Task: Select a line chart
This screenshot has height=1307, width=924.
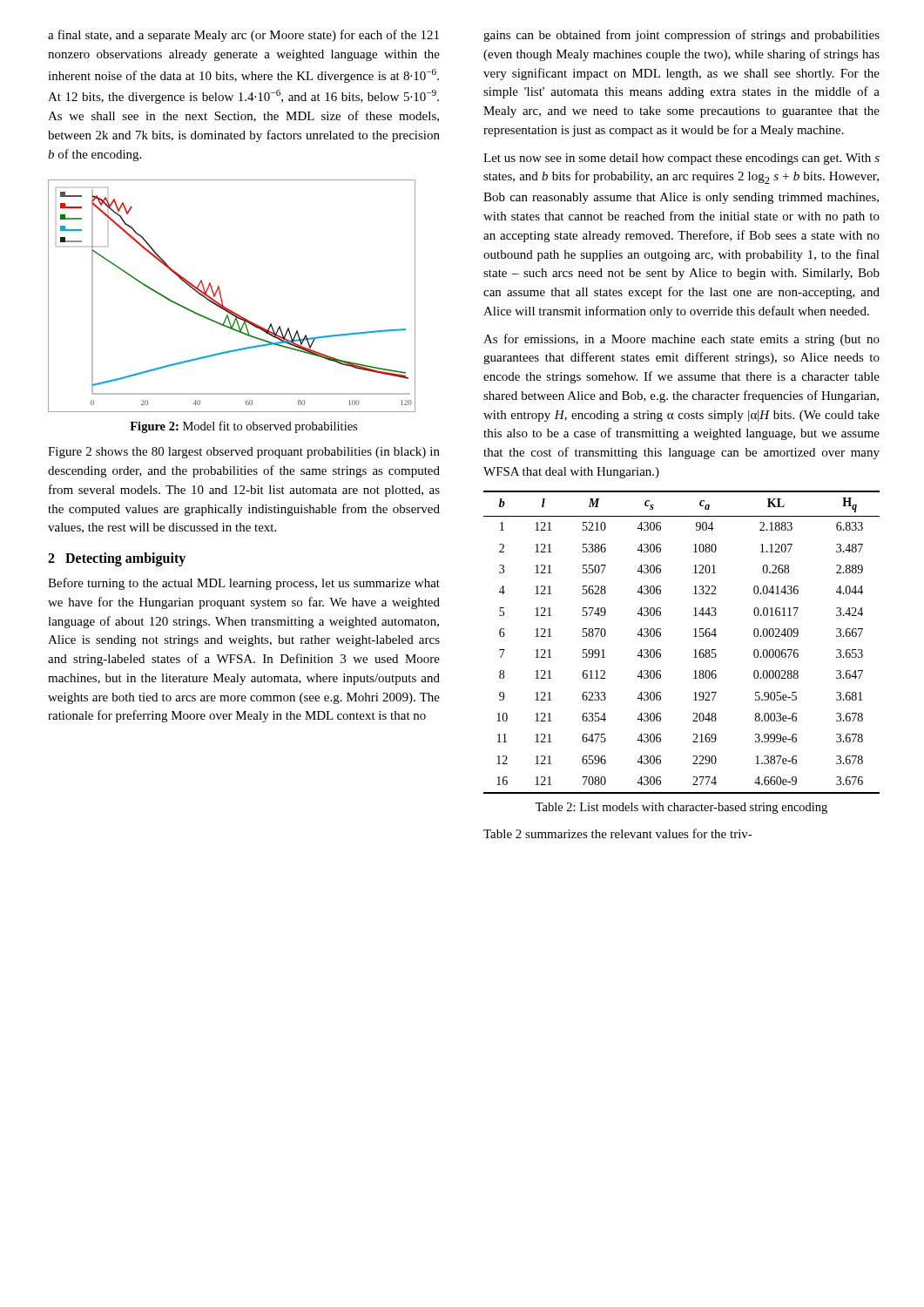Action: click(244, 296)
